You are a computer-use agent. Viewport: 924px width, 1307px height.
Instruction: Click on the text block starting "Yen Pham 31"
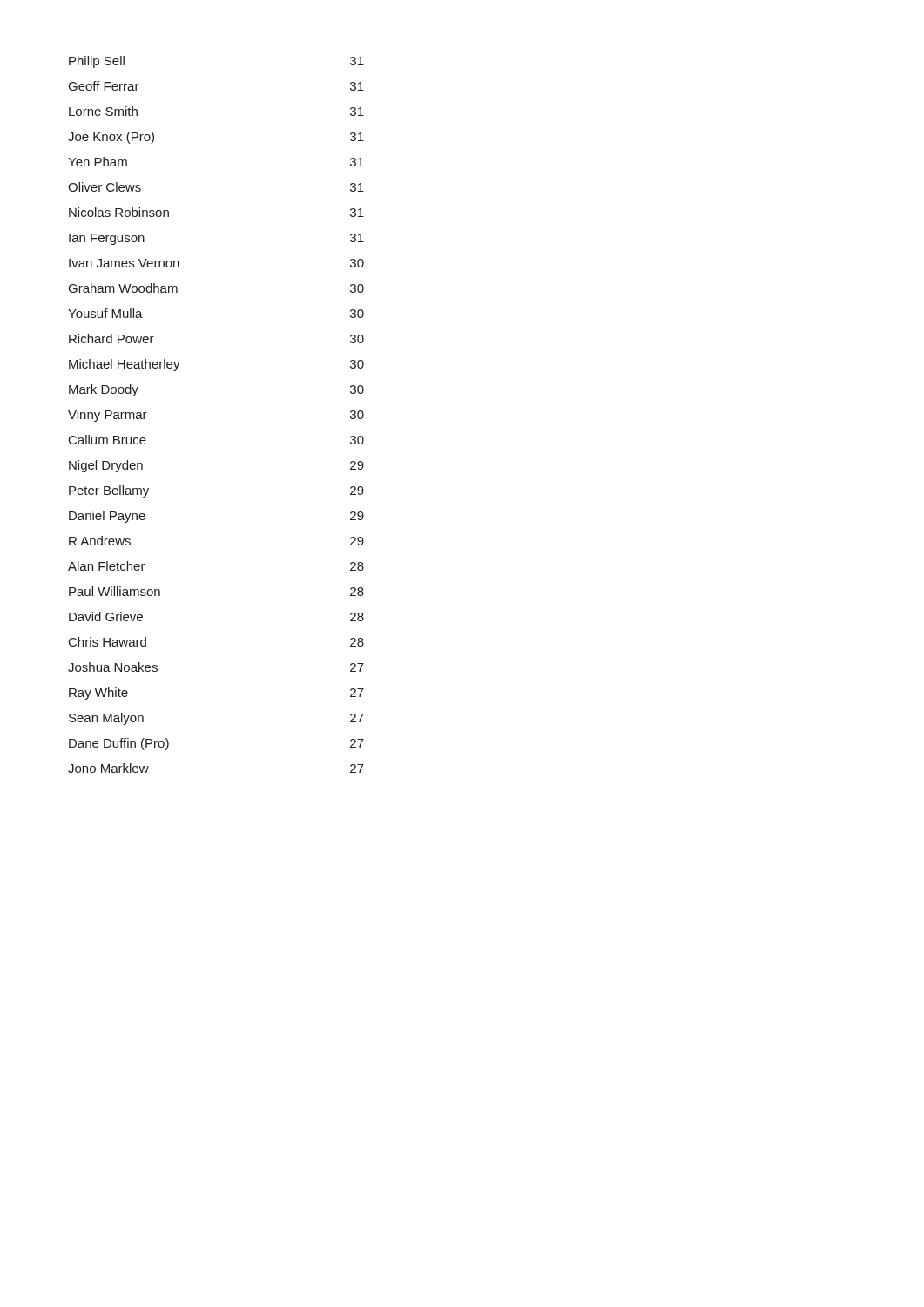tap(98, 163)
